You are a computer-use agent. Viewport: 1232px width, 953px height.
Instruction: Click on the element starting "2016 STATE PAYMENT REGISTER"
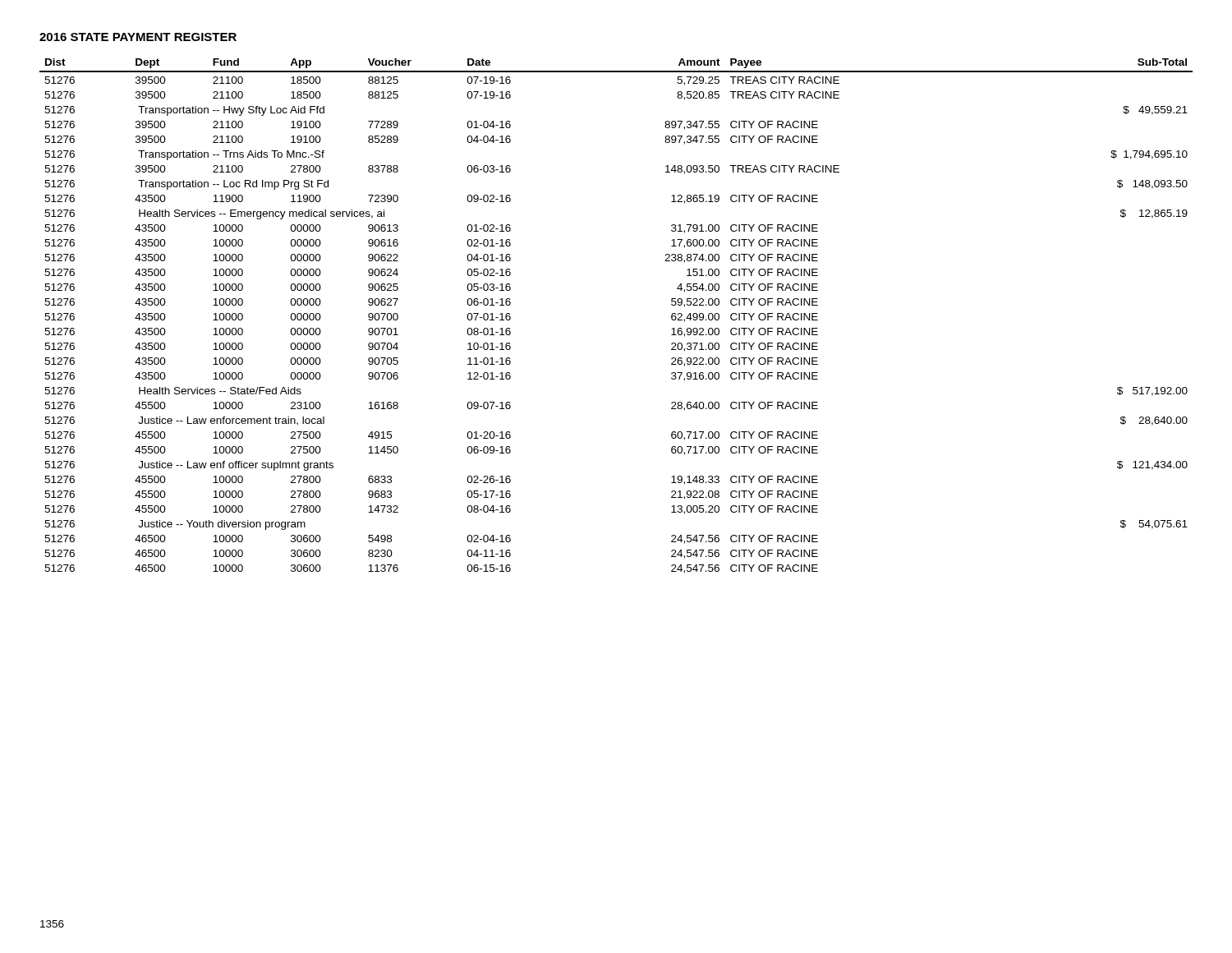[138, 37]
